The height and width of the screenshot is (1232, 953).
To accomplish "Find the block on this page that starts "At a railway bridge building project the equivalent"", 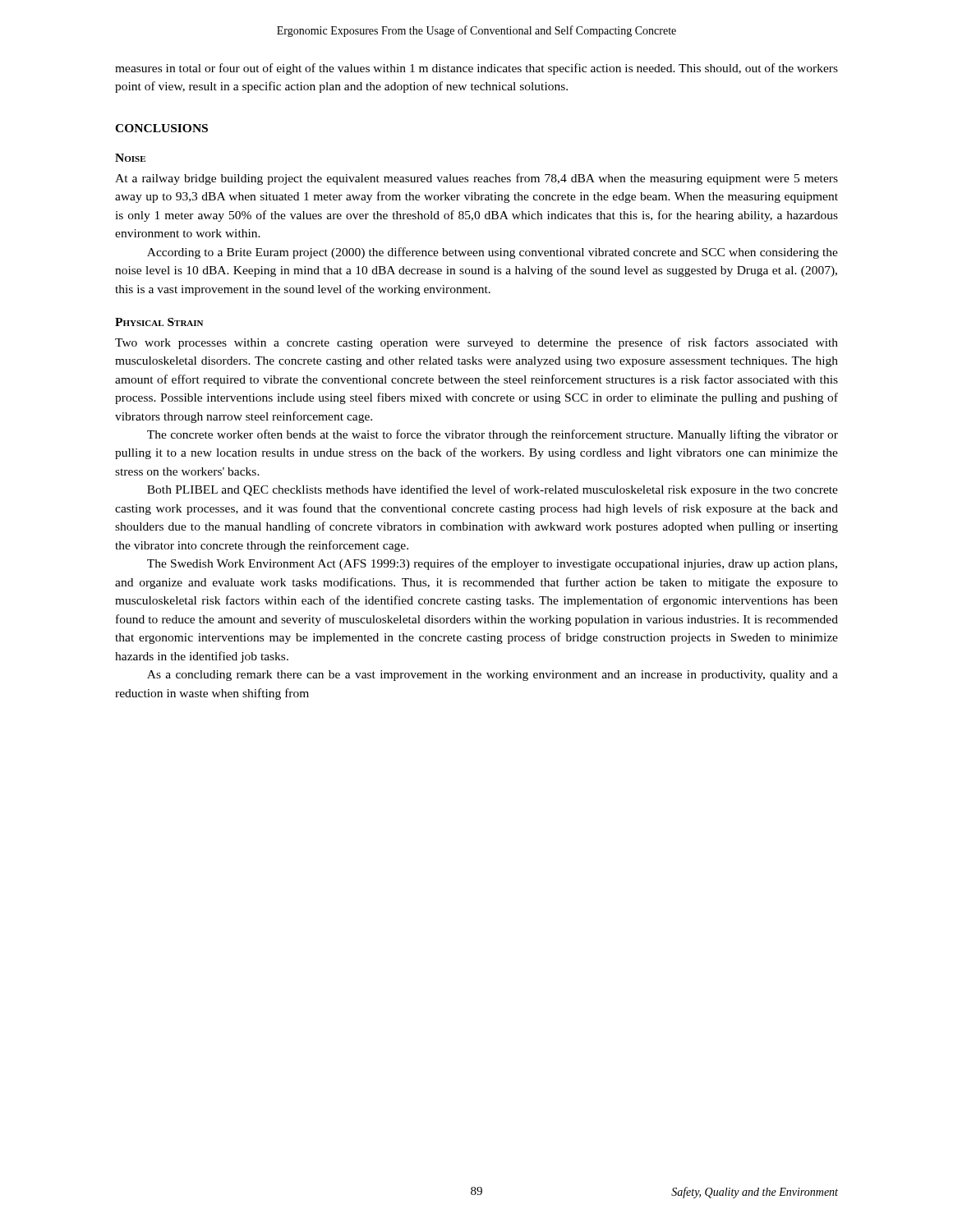I will pos(476,179).
